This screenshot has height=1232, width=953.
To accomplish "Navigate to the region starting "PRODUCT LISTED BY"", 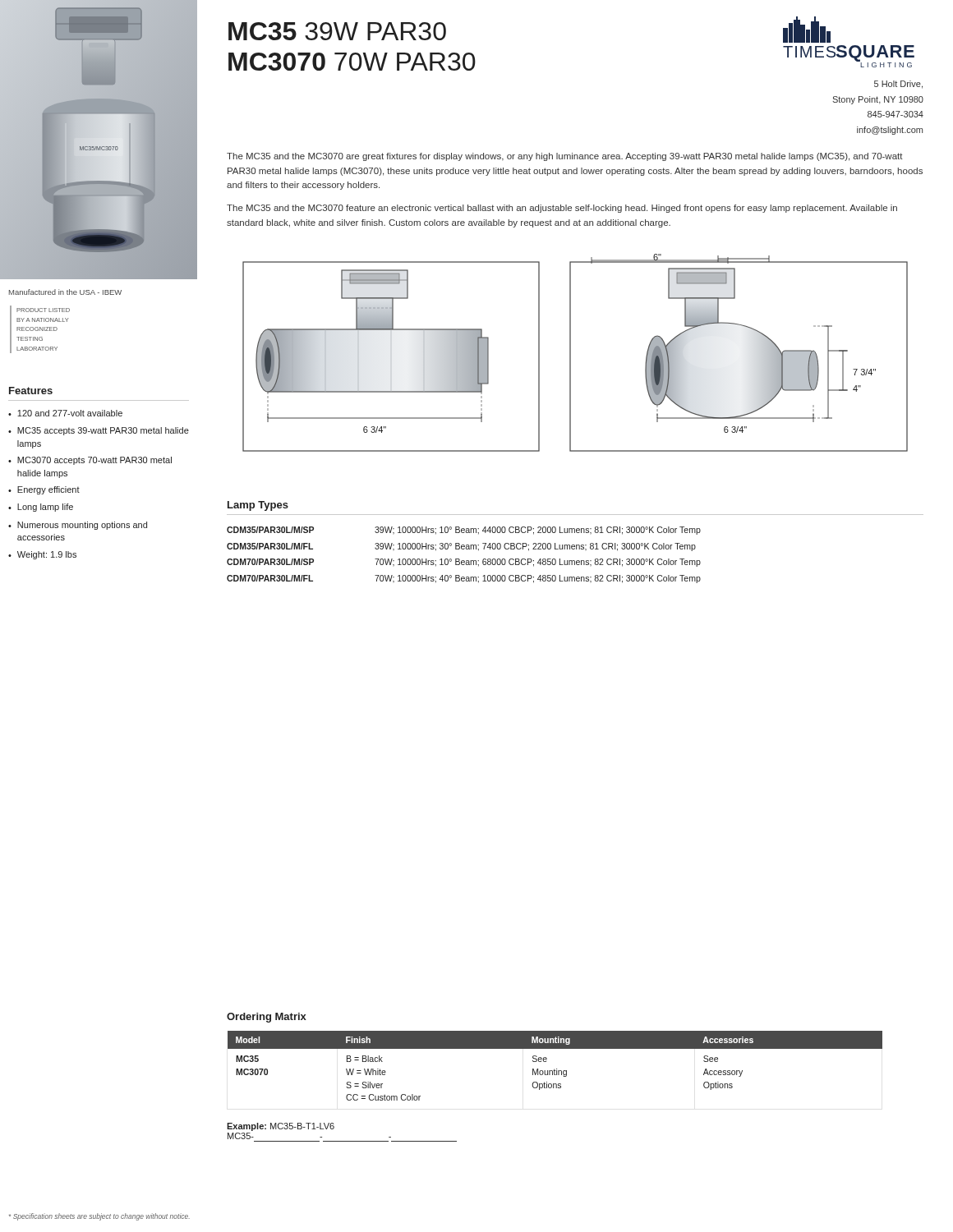I will click(x=43, y=329).
